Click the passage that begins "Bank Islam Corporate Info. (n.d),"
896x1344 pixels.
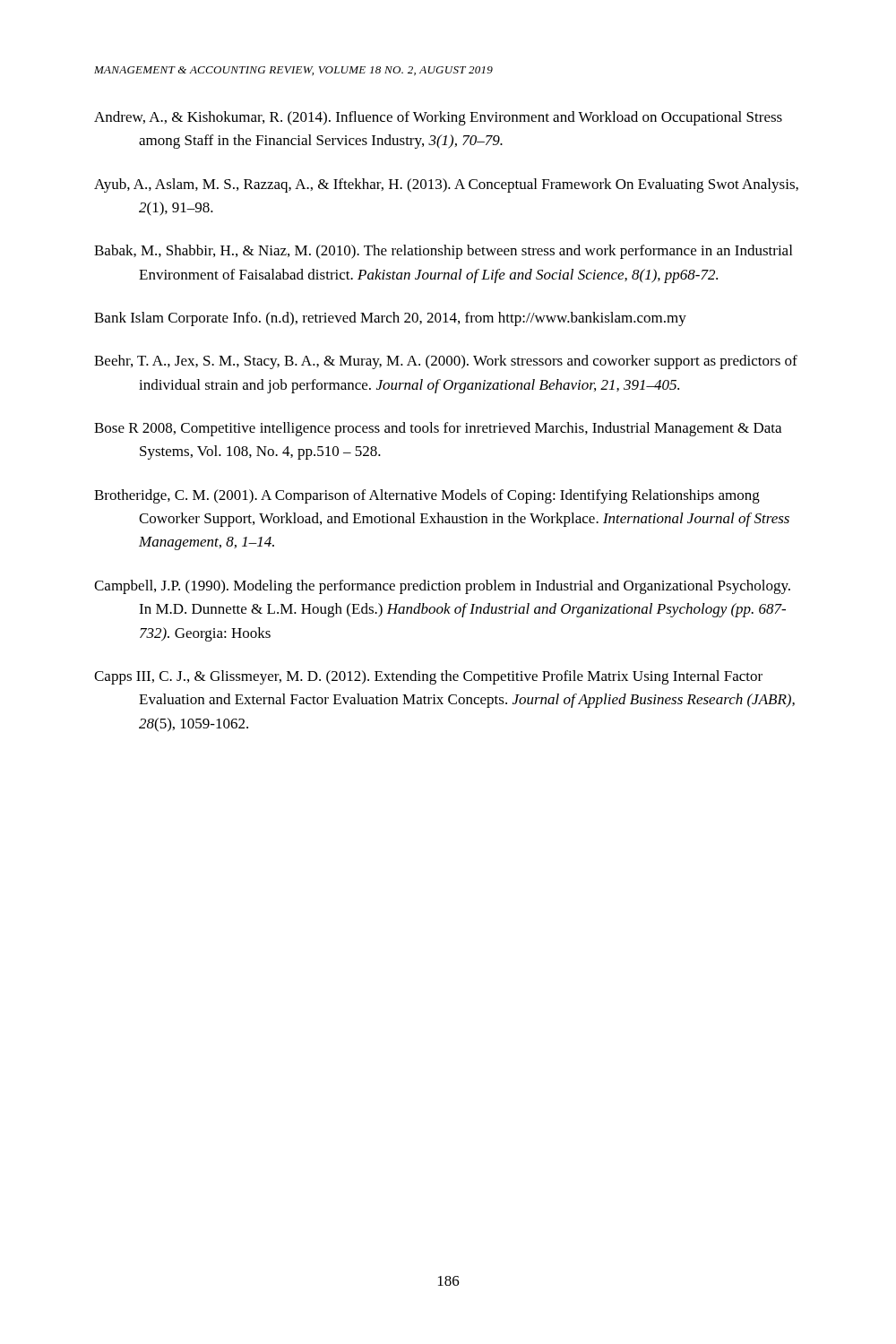coord(390,318)
